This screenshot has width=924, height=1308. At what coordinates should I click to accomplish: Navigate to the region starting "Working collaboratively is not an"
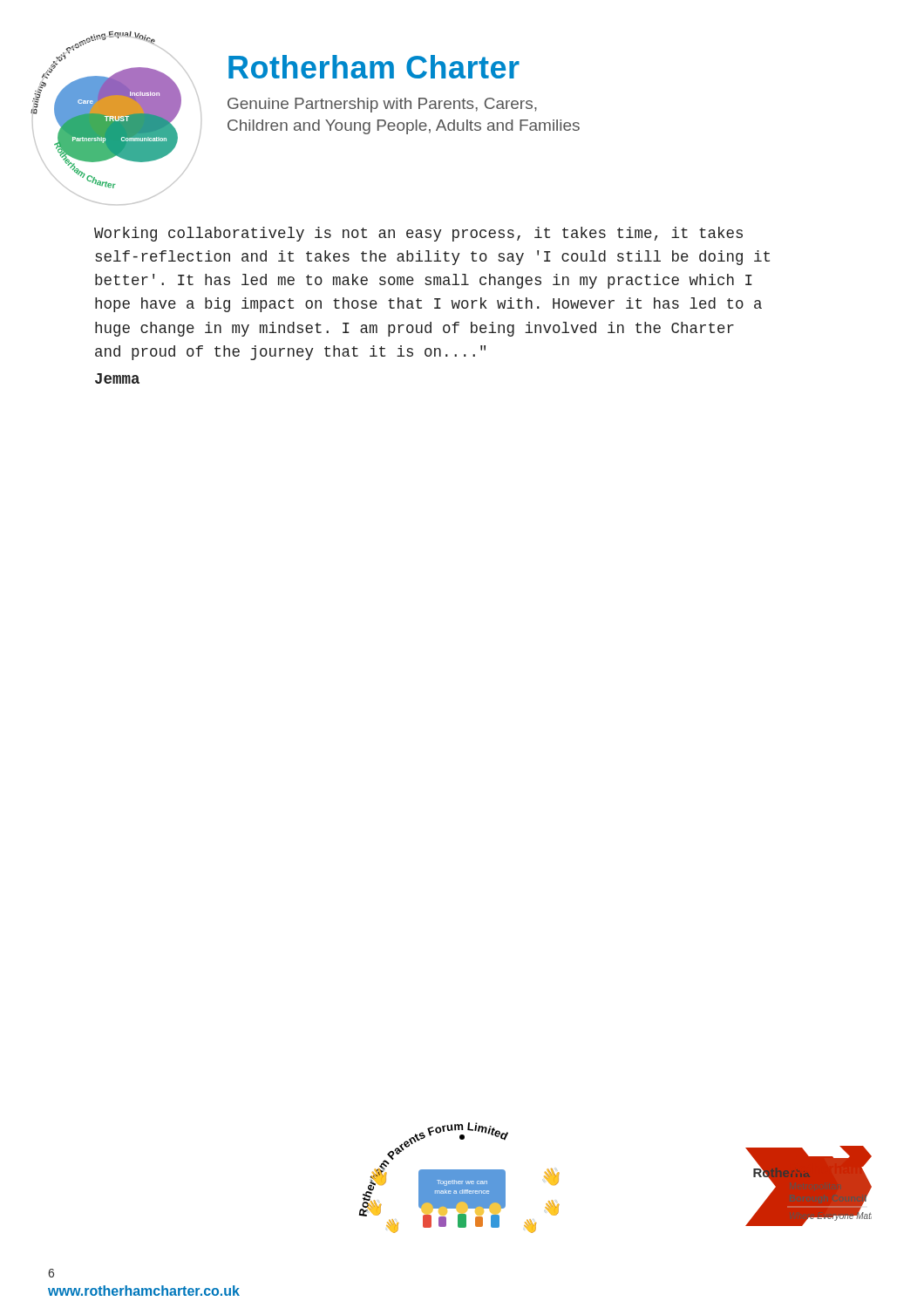(470, 307)
